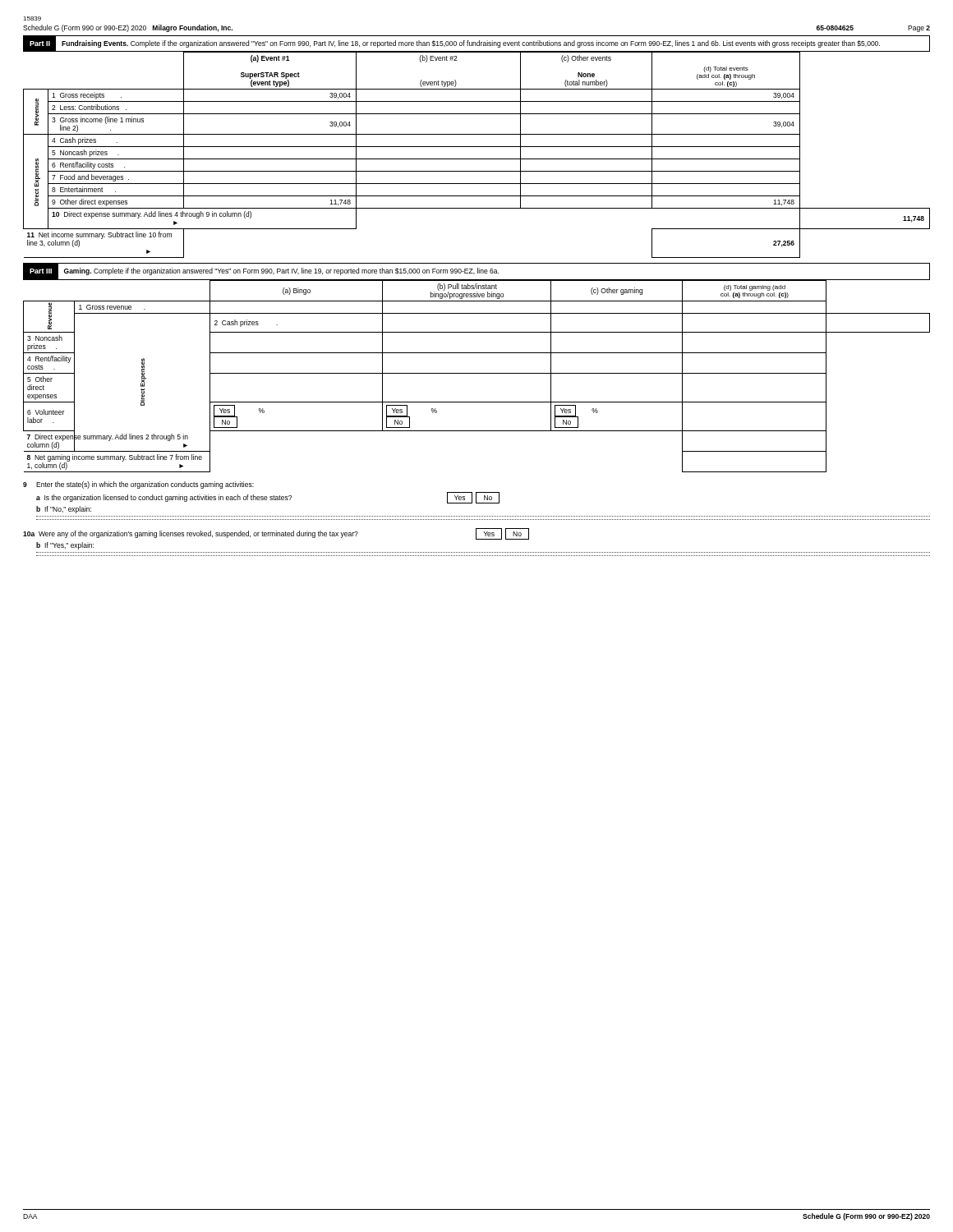
Task: Select the text containing "b If "No," explain:"
Action: [64, 509]
